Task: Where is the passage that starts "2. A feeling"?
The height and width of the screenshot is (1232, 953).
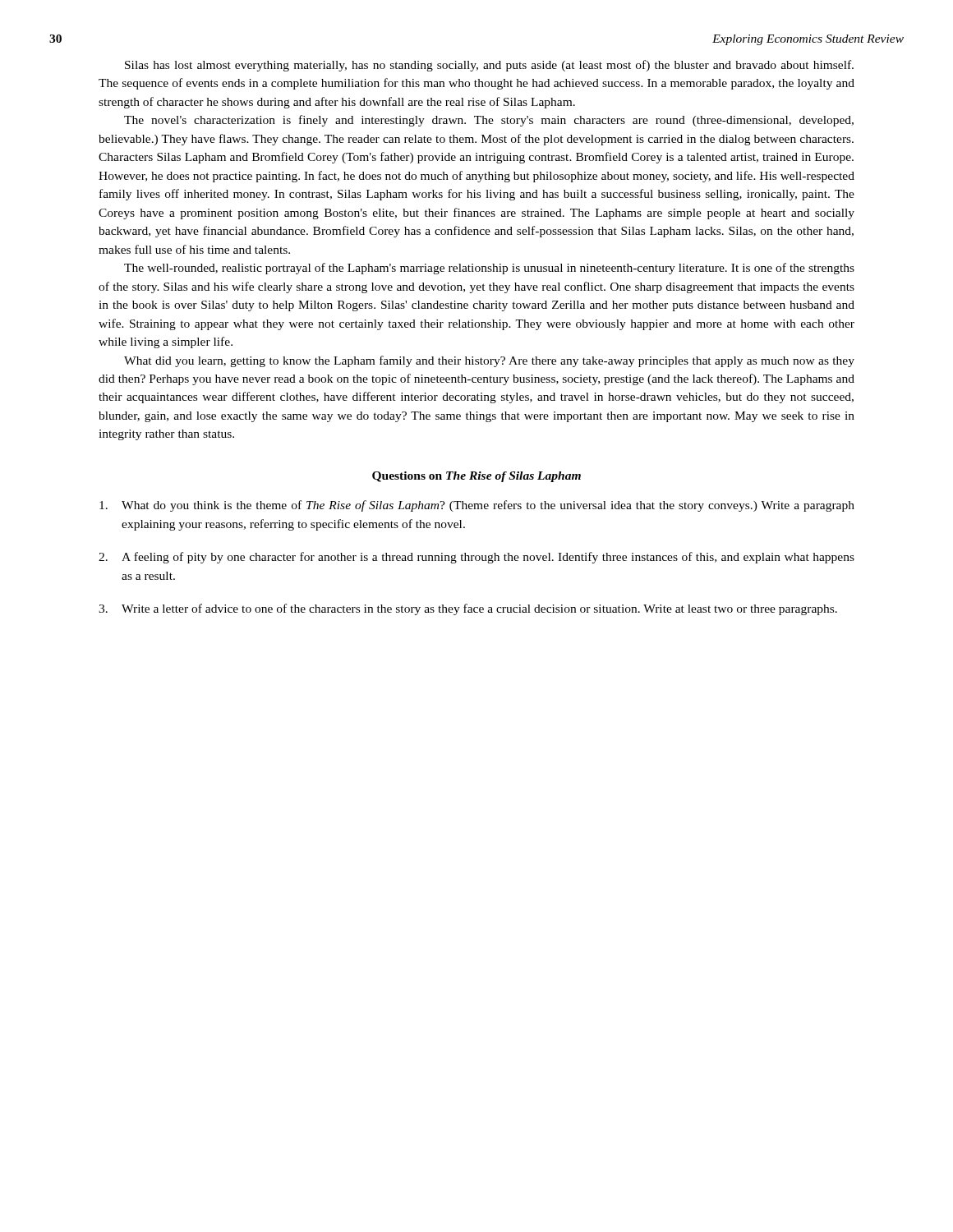Action: [476, 566]
